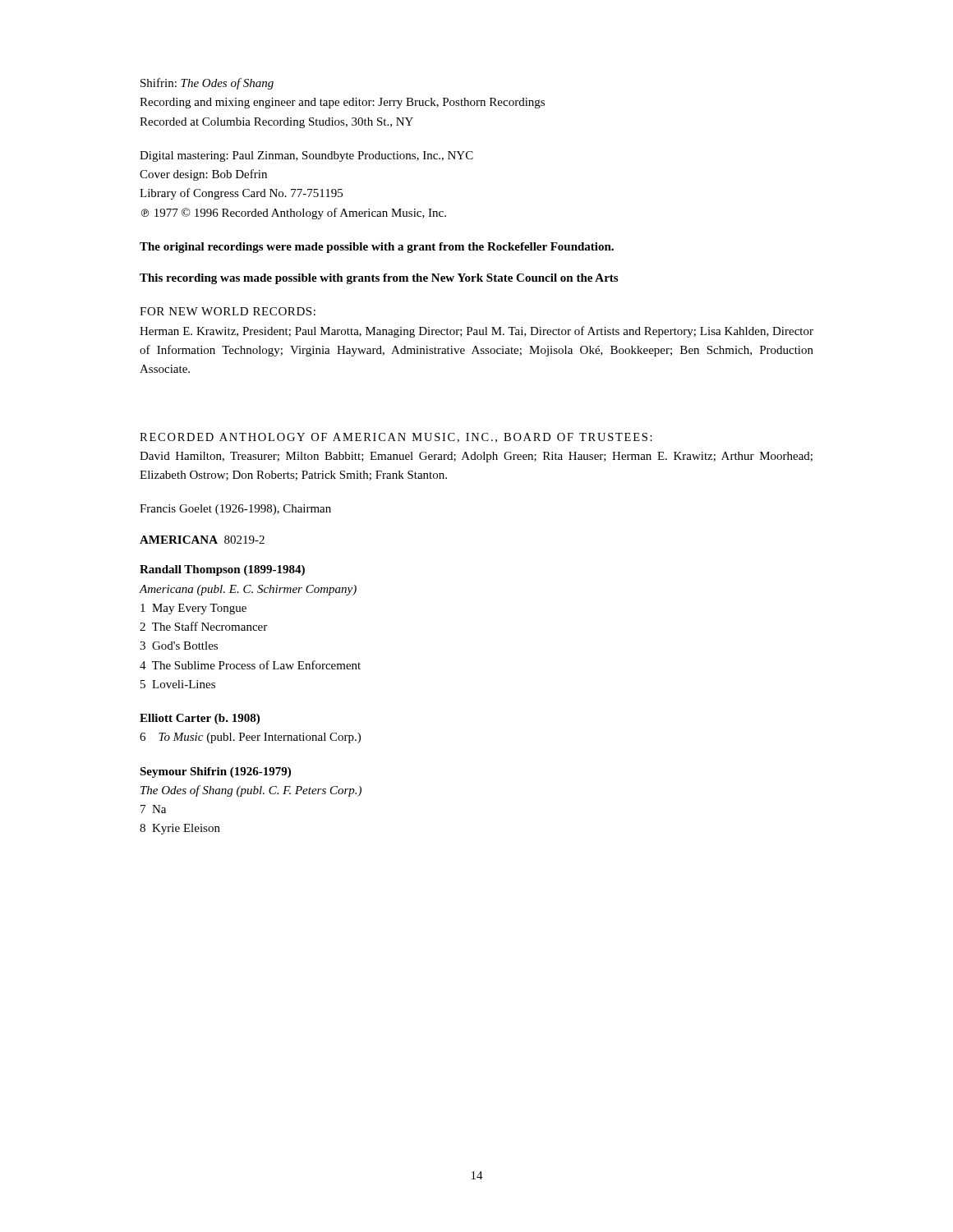Click on the text block containing "Seymour Shifrin (1926-1979) The Odes of Shang (publ."
This screenshot has height=1232, width=953.
pos(215,772)
